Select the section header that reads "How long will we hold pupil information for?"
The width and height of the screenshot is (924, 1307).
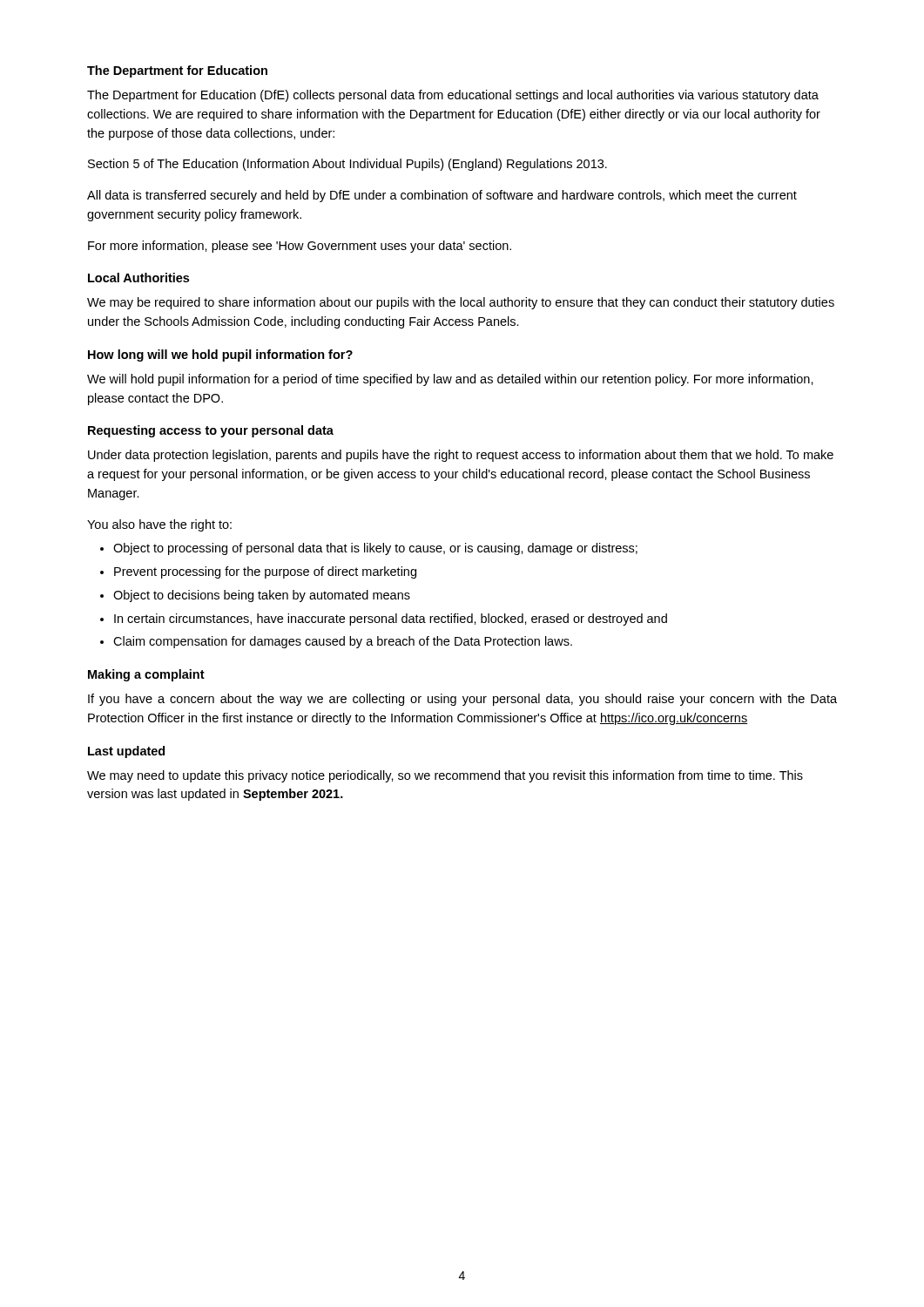pyautogui.click(x=220, y=354)
